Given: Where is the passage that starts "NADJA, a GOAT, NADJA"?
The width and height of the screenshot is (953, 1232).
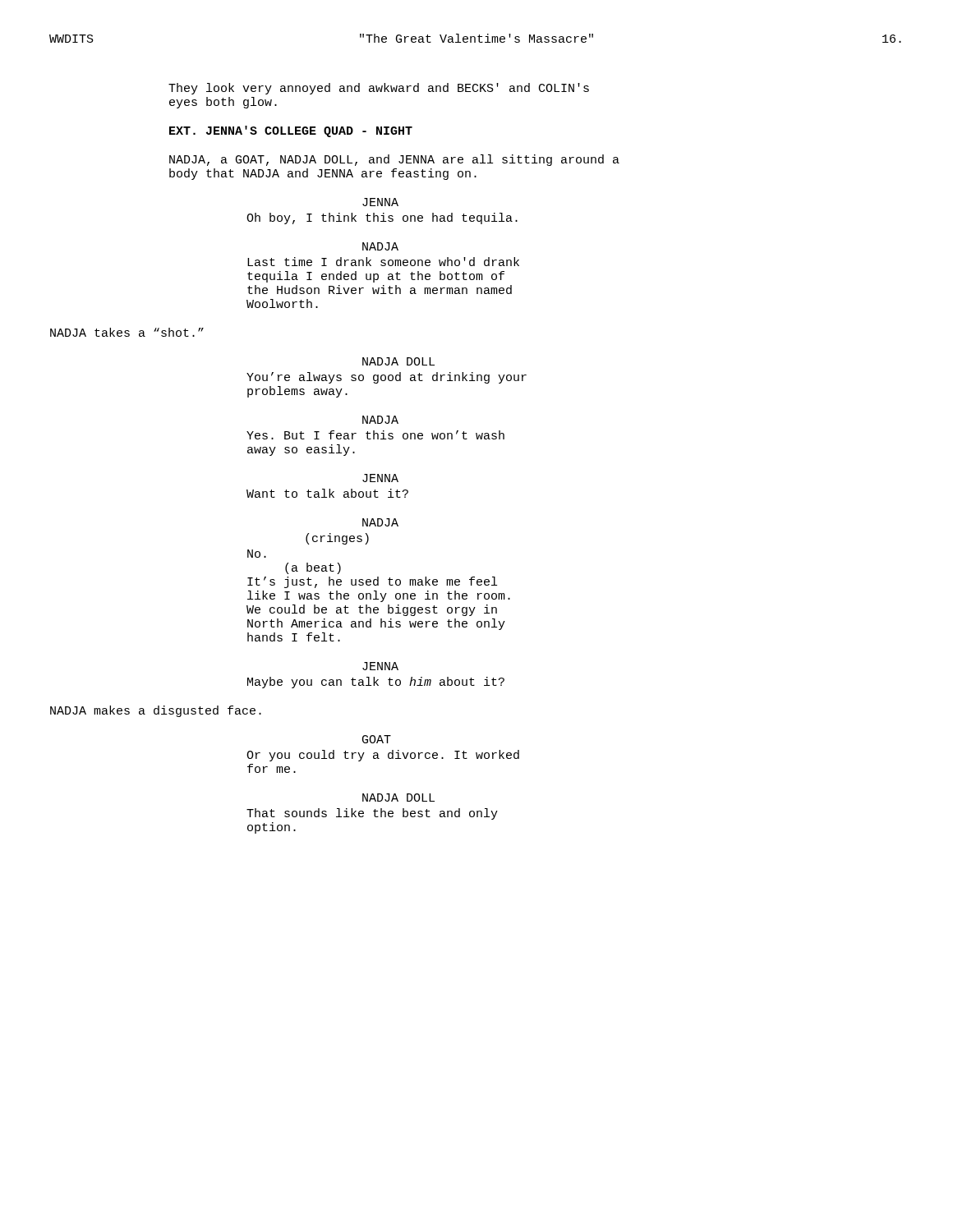Looking at the screenshot, I should coord(394,168).
